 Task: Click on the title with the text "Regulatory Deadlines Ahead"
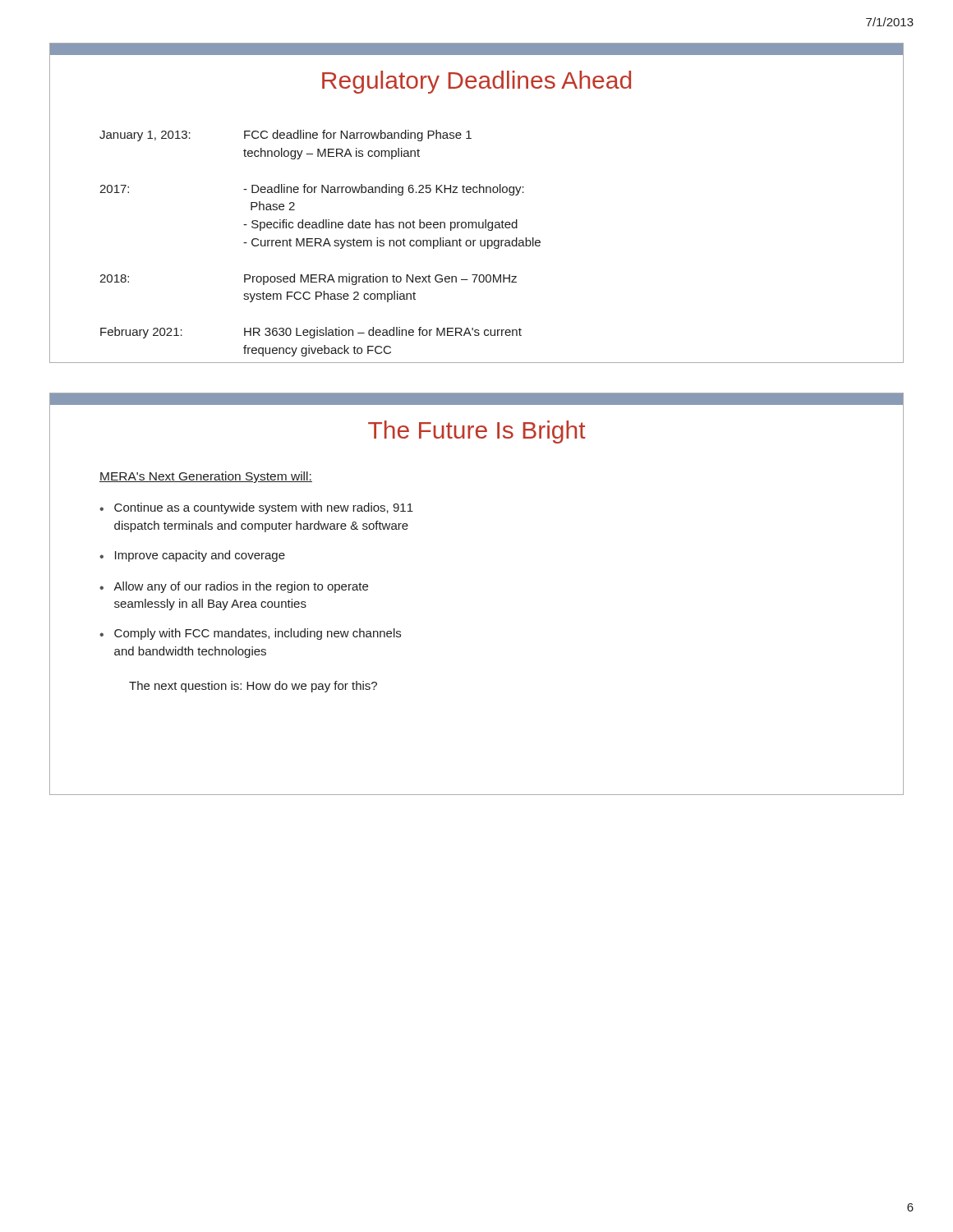pos(476,80)
